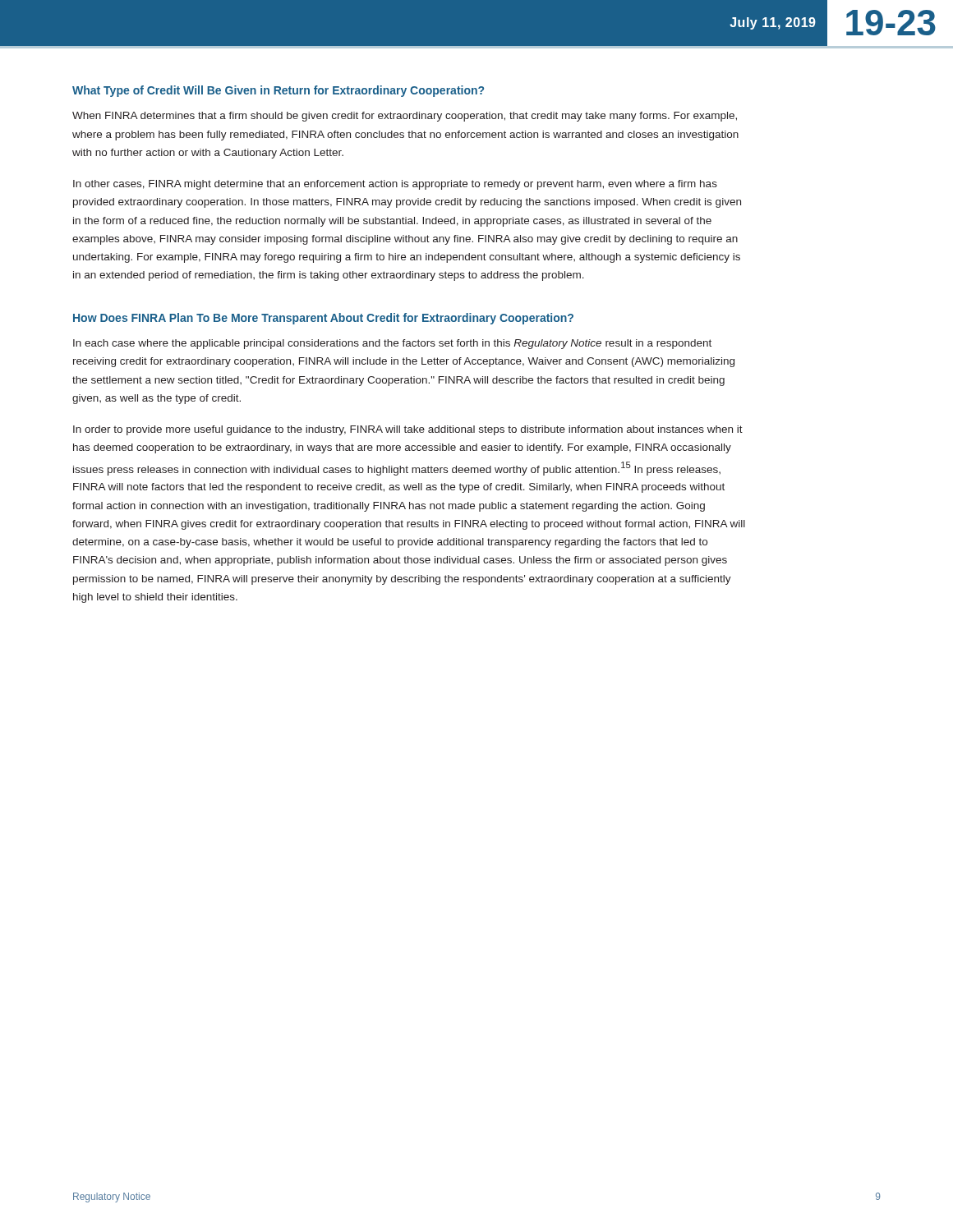
Task: Click the passage that begins "In each case where the applicable"
Action: (x=404, y=370)
